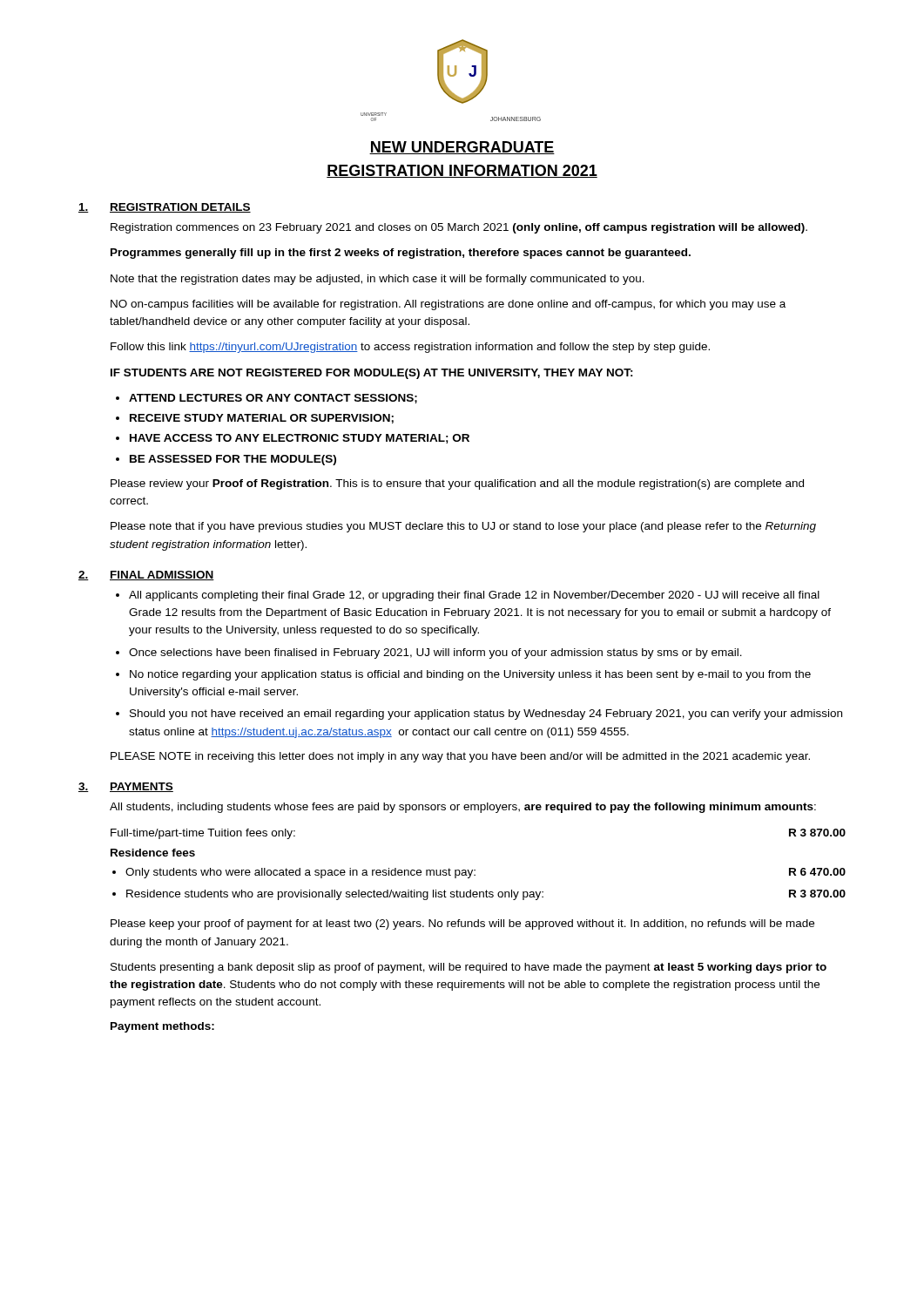Locate the list item with the text "Once selections have been finalised"
The height and width of the screenshot is (1307, 924).
[478, 652]
